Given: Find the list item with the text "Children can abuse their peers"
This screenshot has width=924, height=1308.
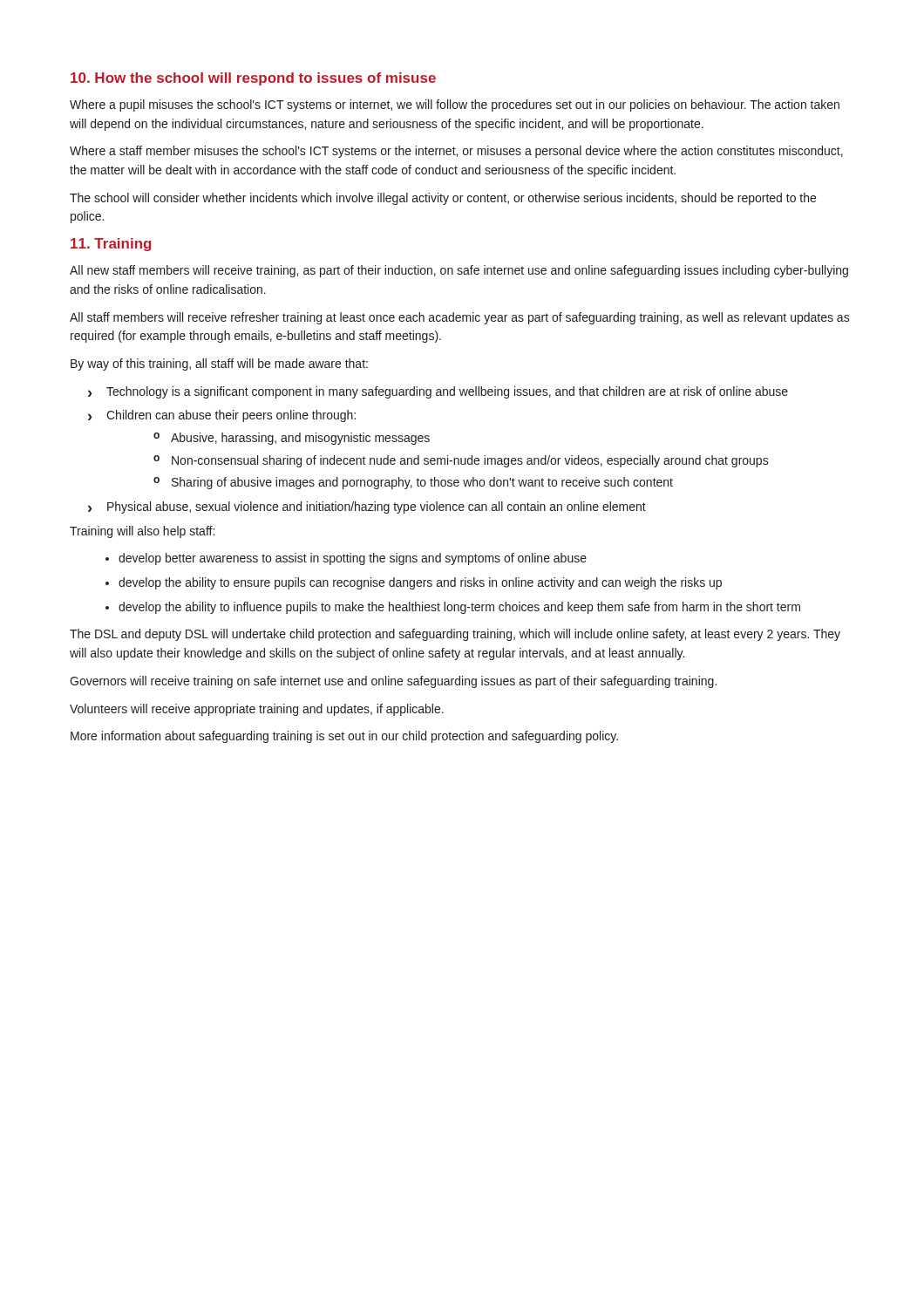Looking at the screenshot, I should click(x=480, y=451).
